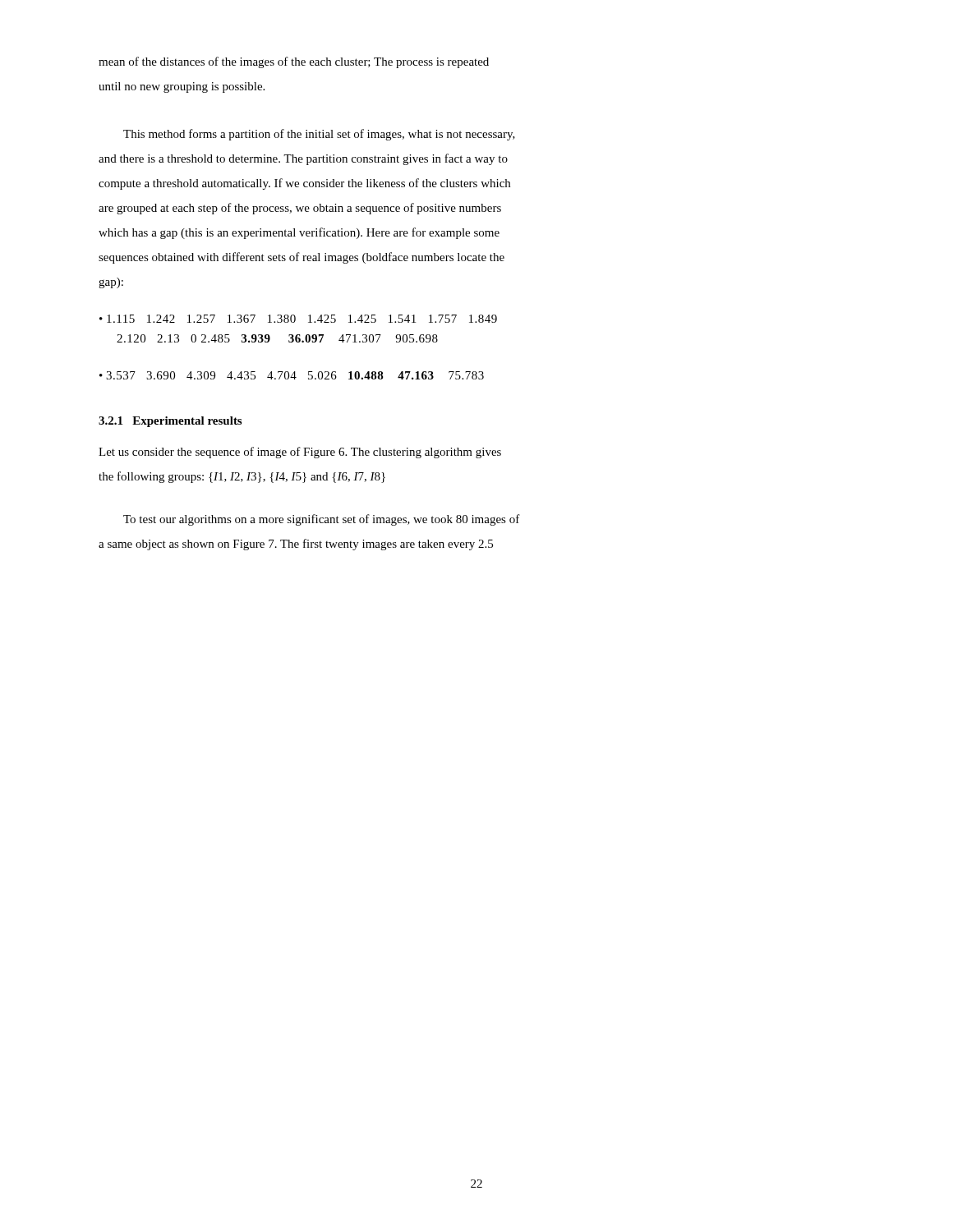Locate the block starting "This method forms a partition"
Viewport: 953px width, 1232px height.
(x=319, y=134)
